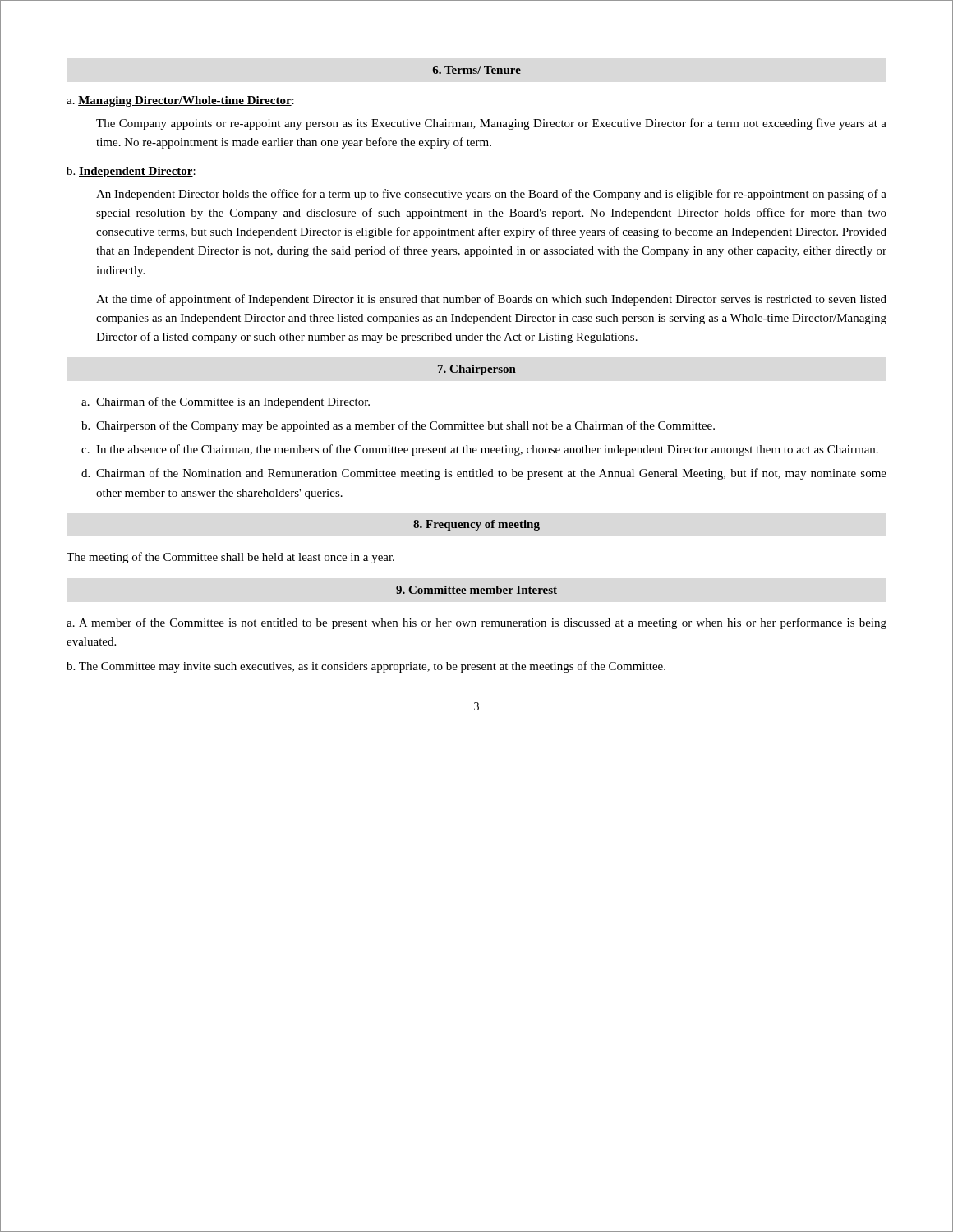The height and width of the screenshot is (1232, 953).
Task: Find the text block that says "The meeting of the Committee"
Action: 231,557
